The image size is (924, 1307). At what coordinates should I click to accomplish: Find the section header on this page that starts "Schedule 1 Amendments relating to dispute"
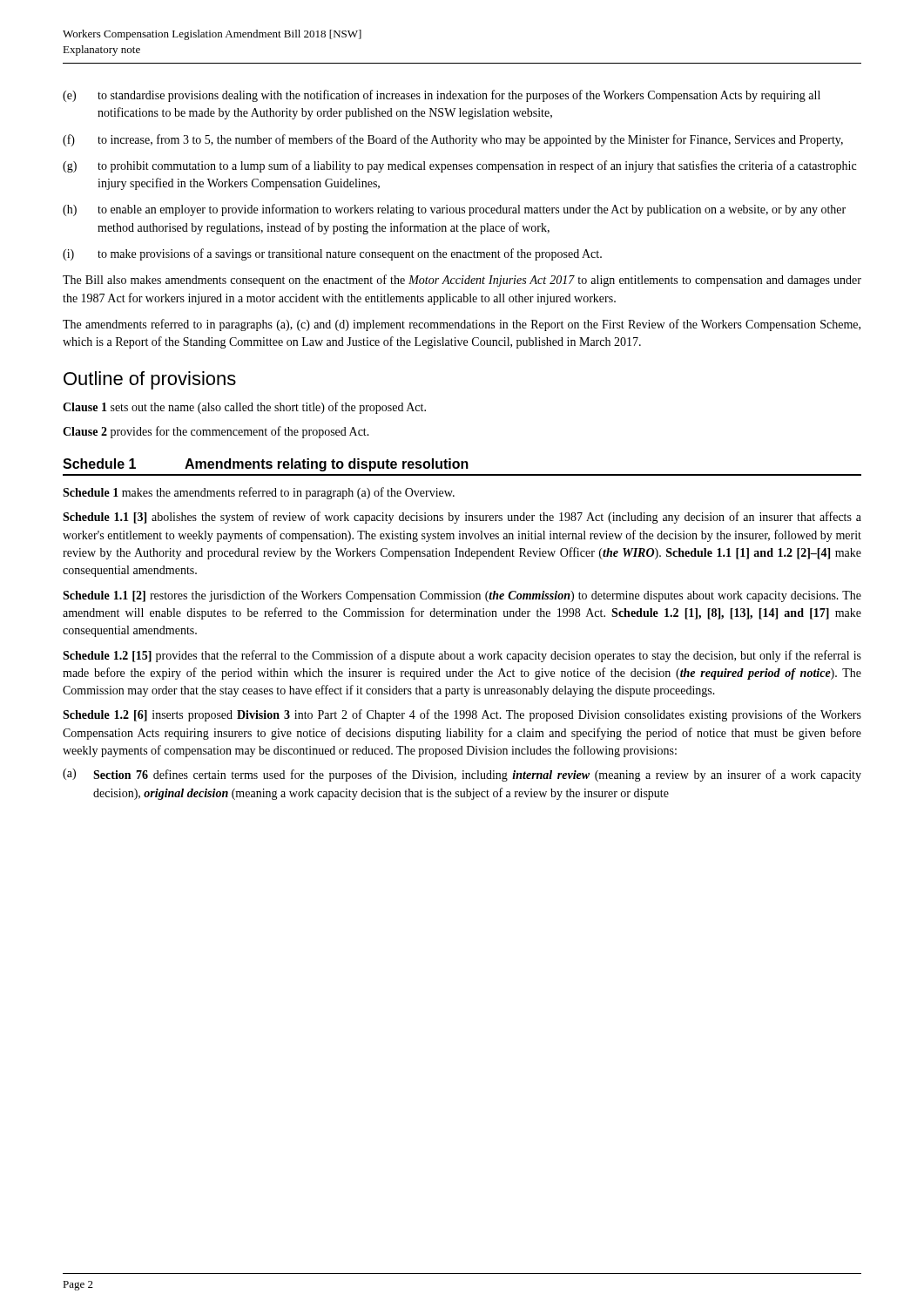coord(266,465)
